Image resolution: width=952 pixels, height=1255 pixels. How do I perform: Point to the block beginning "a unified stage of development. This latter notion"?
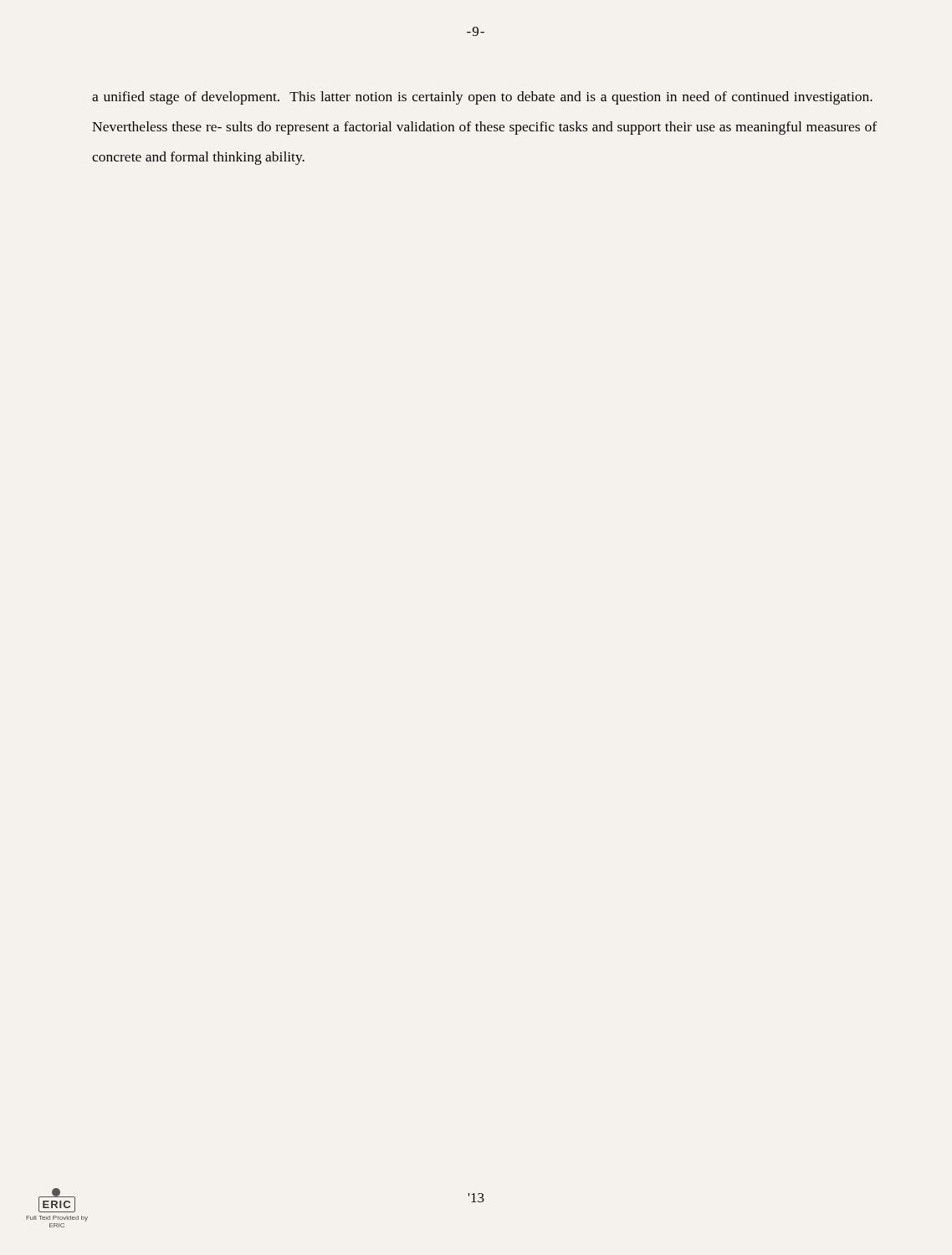click(x=484, y=126)
